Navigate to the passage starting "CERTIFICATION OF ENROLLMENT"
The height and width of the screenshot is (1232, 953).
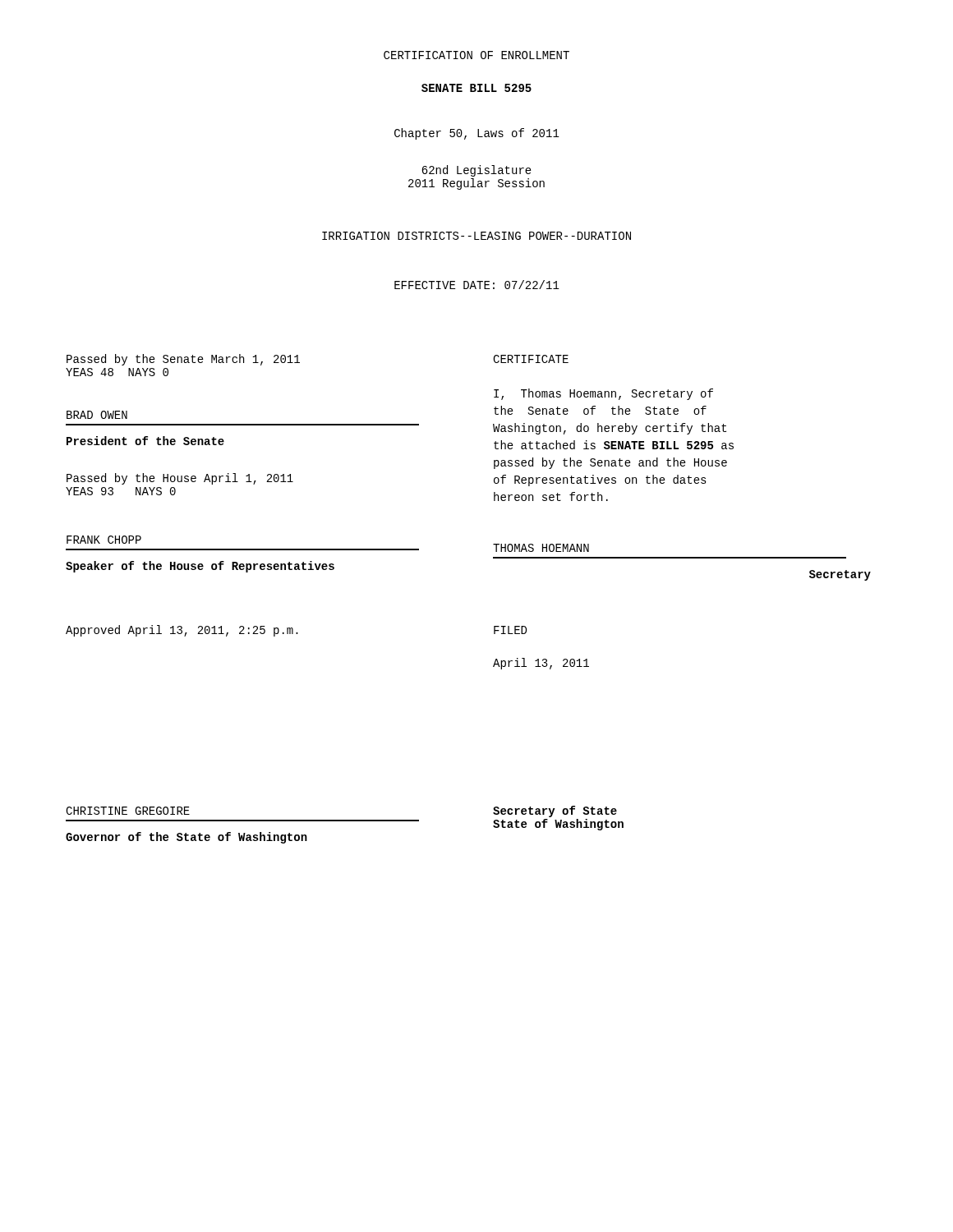[476, 56]
